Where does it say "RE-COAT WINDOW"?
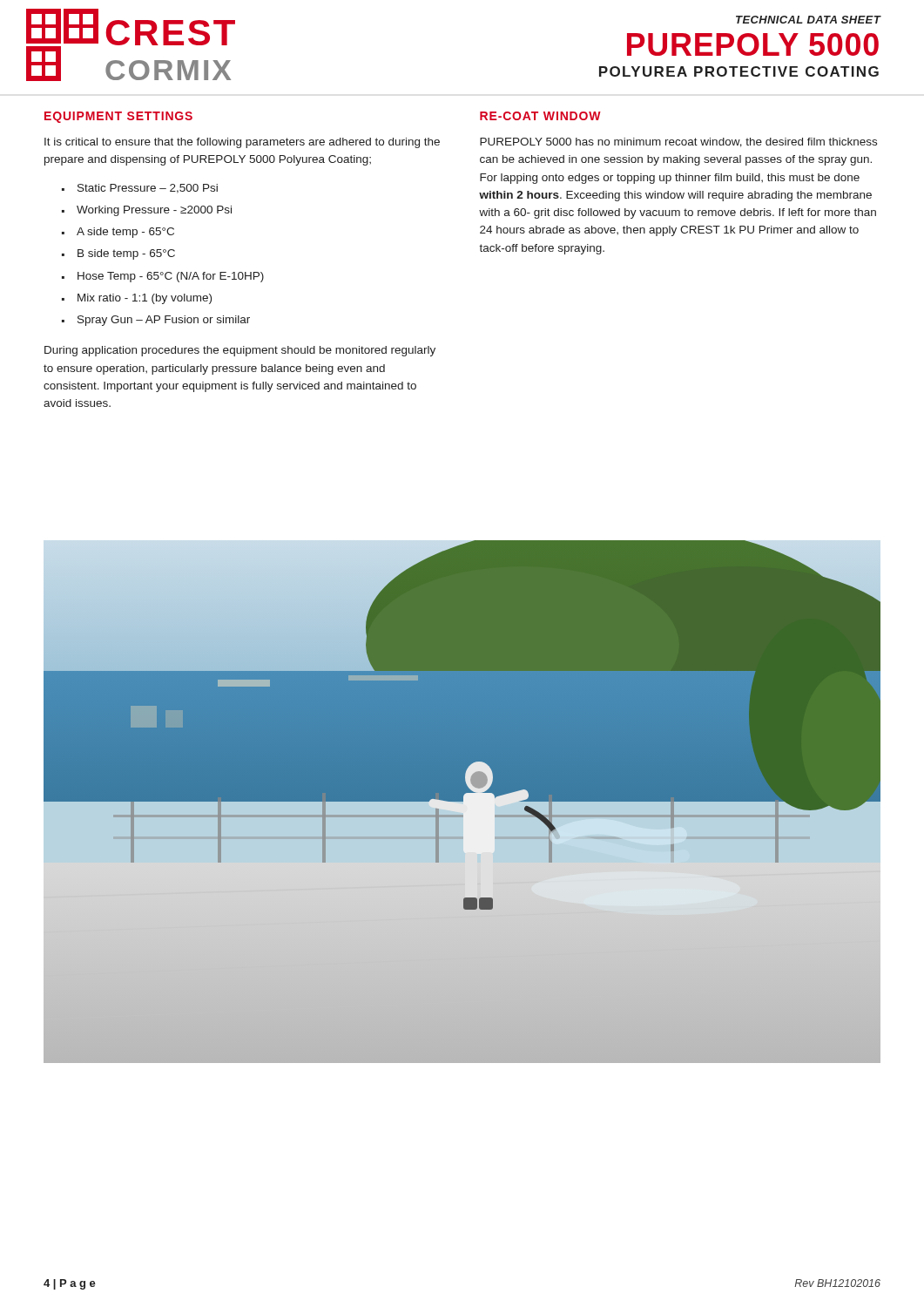Image resolution: width=924 pixels, height=1307 pixels. click(x=540, y=116)
